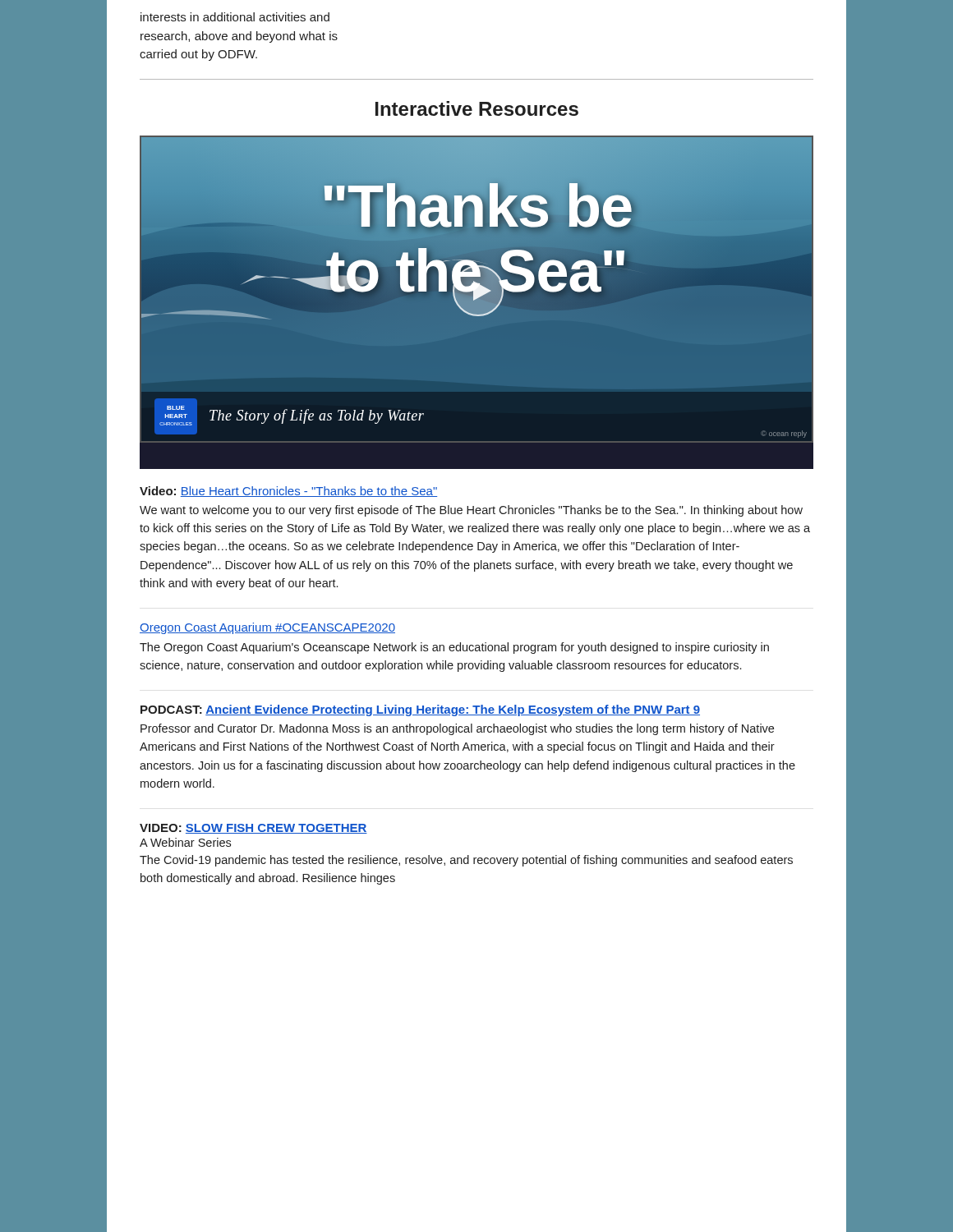953x1232 pixels.
Task: Locate the text block starting "Professor and Curator Dr. Madonna Moss is"
Action: (467, 756)
